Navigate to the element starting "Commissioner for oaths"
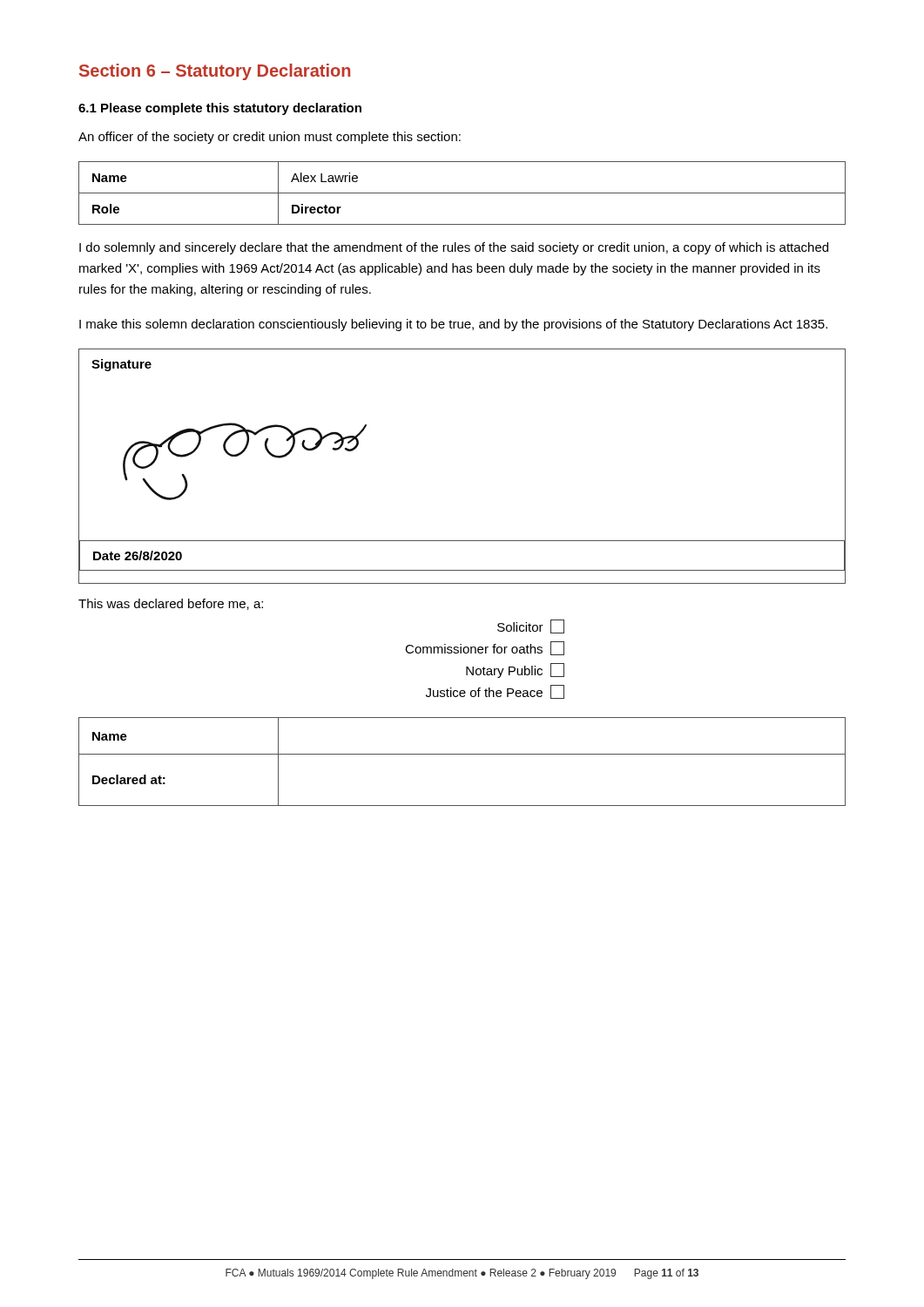924x1307 pixels. (462, 648)
